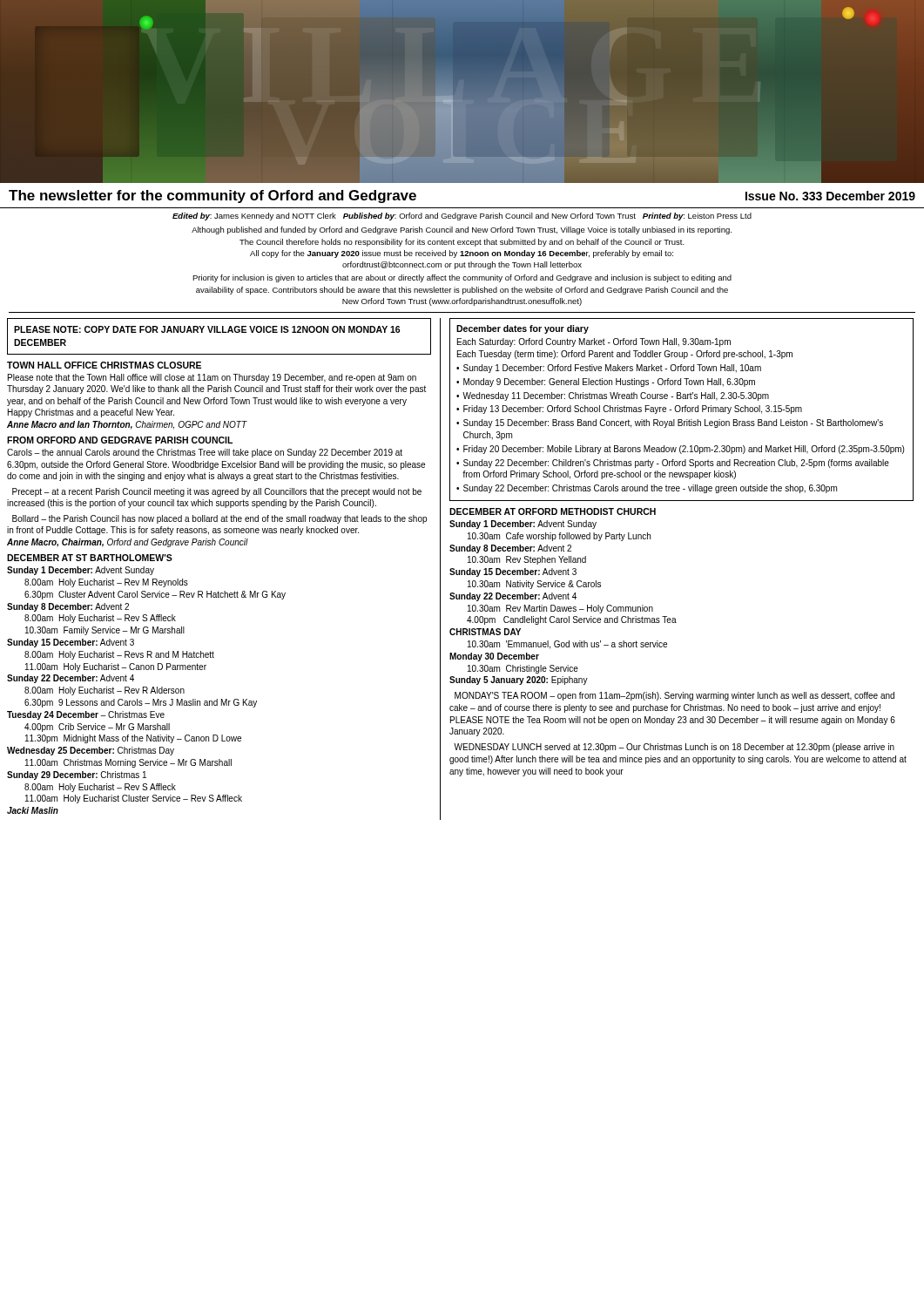This screenshot has width=924, height=1307.
Task: Find the block starting "Priority for inclusion is given to articles"
Action: 462,290
